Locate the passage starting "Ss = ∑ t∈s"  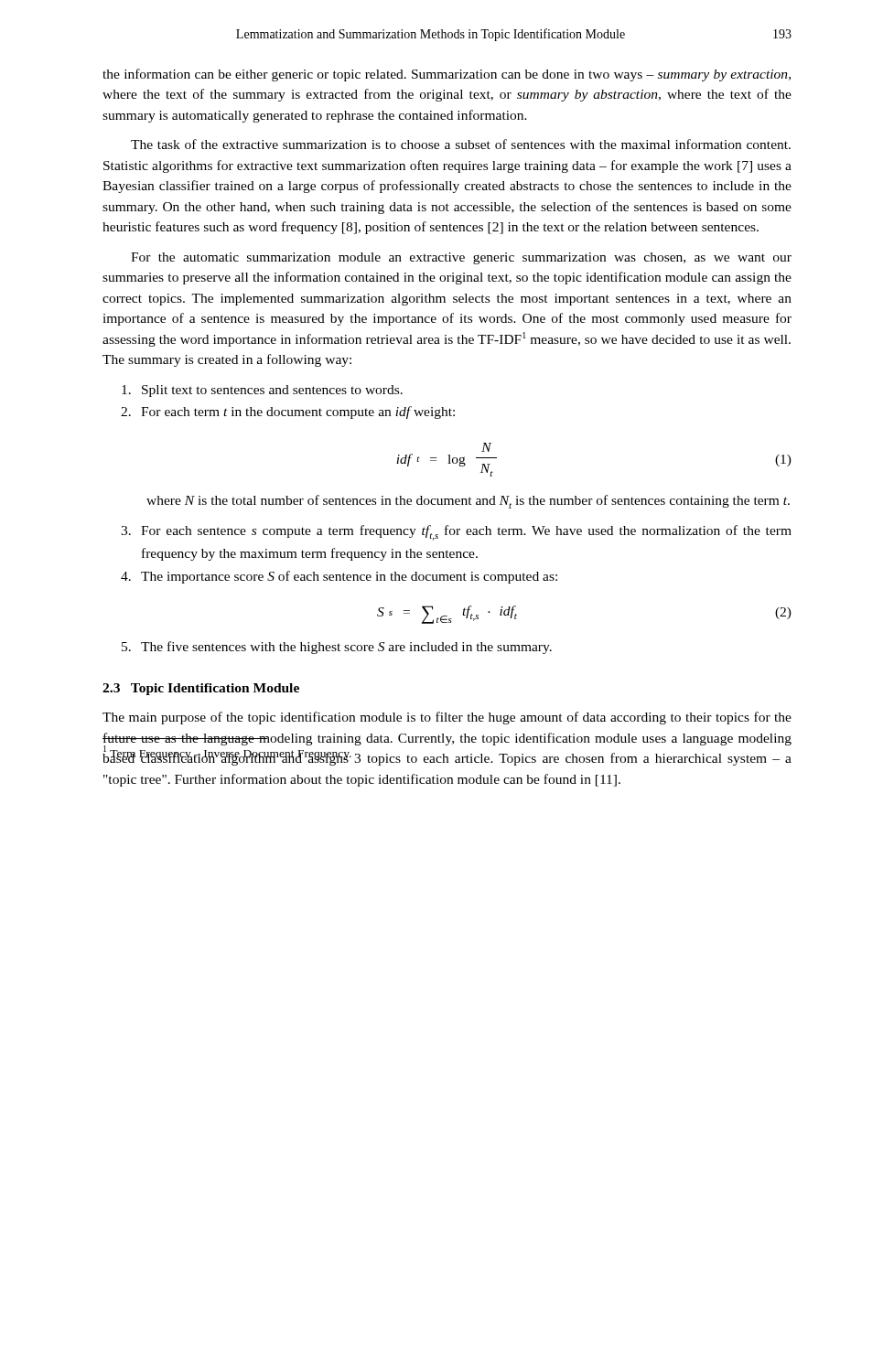tap(427, 614)
